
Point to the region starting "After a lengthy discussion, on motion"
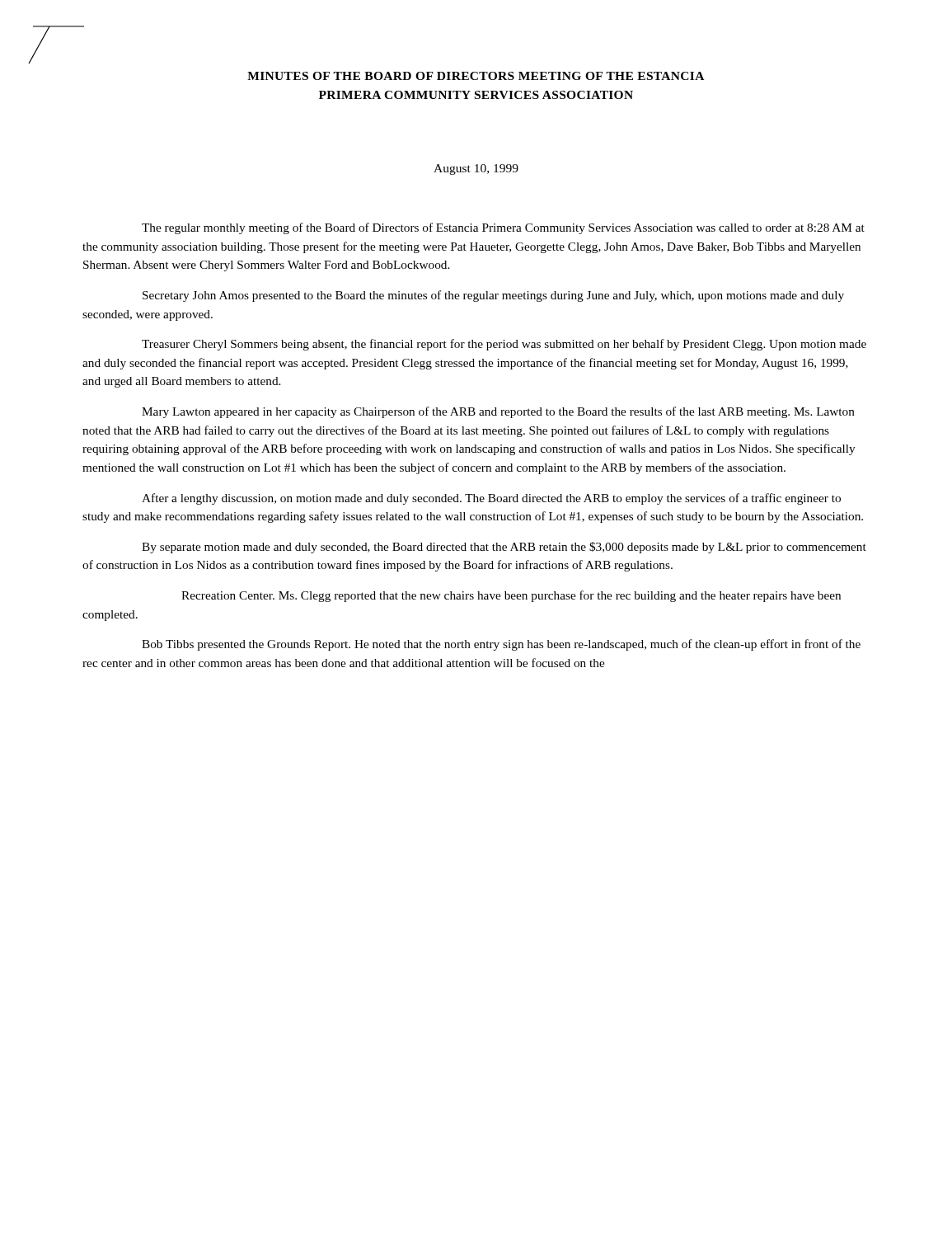pyautogui.click(x=473, y=507)
